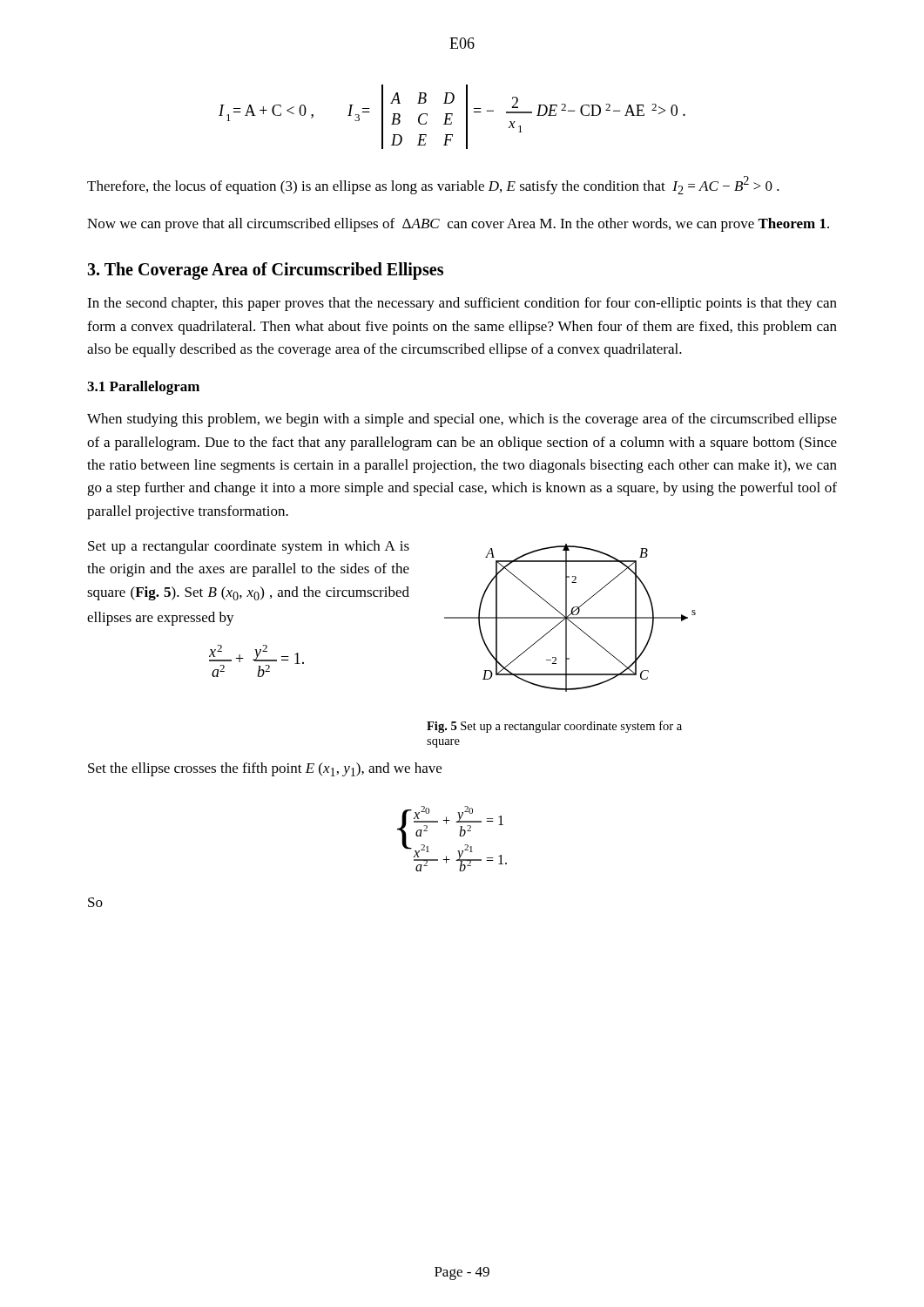Click on the text block with the text "Set the ellipse crosses the fifth point E"

265,770
